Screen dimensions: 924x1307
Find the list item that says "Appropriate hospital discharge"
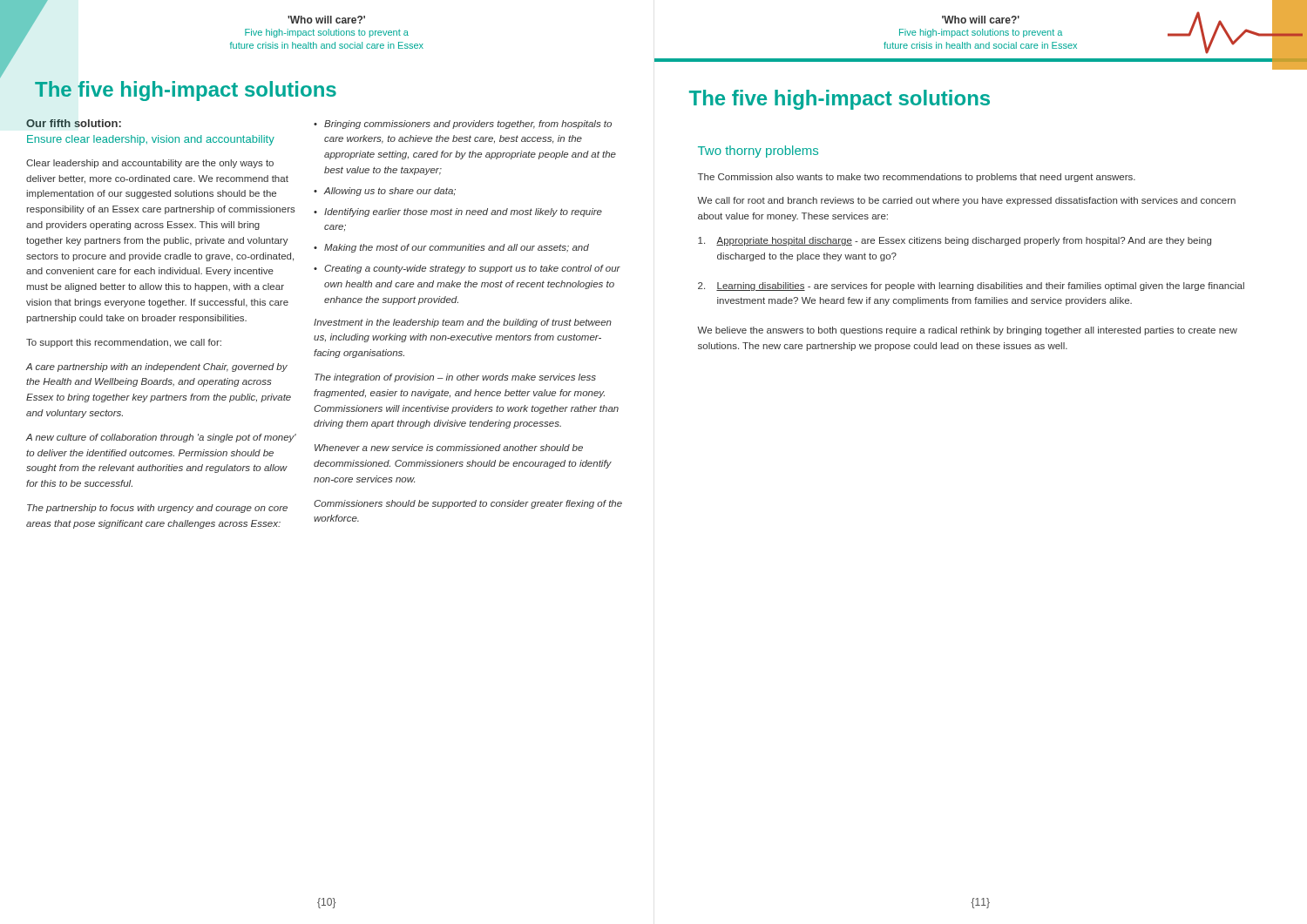click(955, 247)
